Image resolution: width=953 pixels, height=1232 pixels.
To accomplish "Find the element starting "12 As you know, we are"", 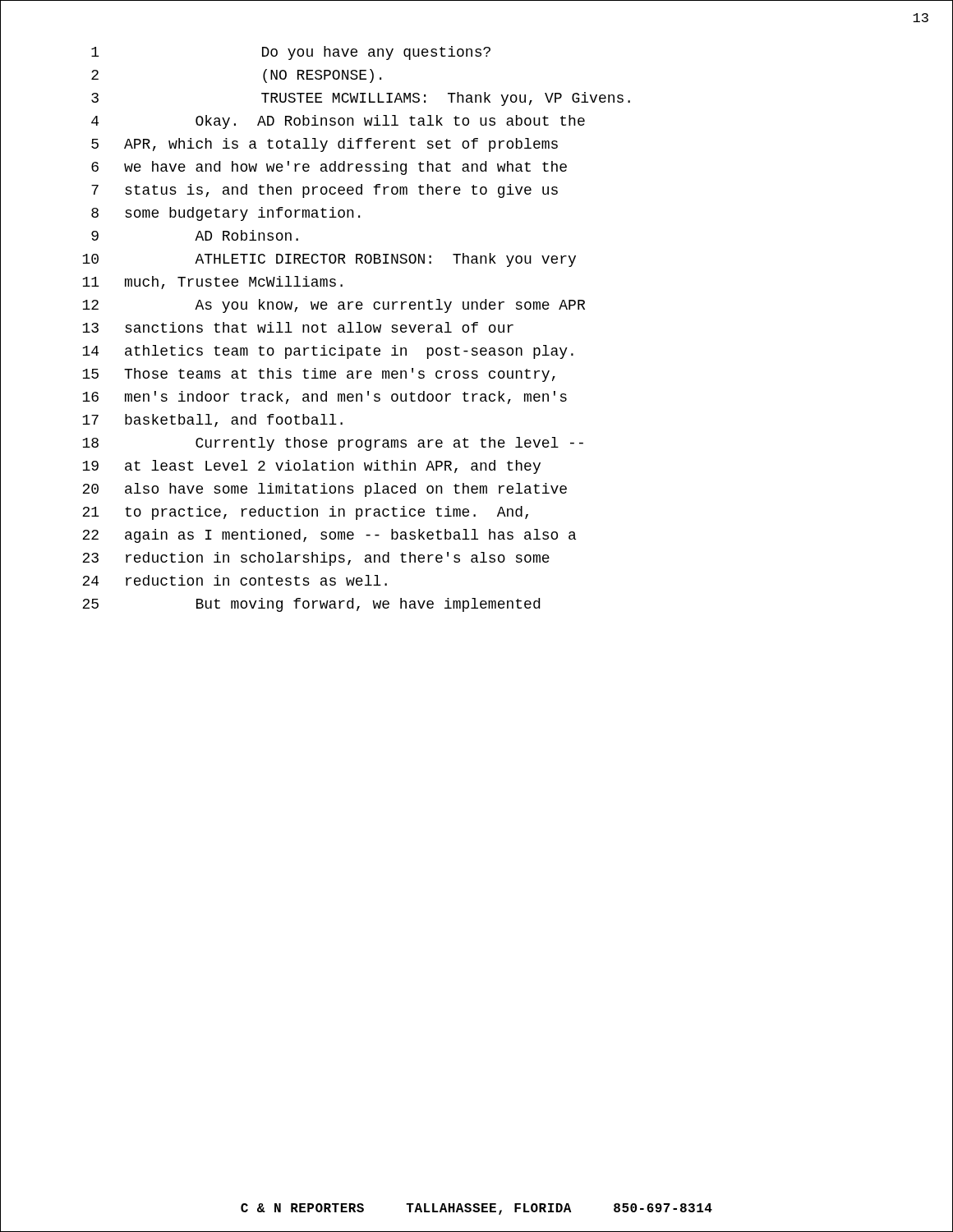I will (476, 306).
